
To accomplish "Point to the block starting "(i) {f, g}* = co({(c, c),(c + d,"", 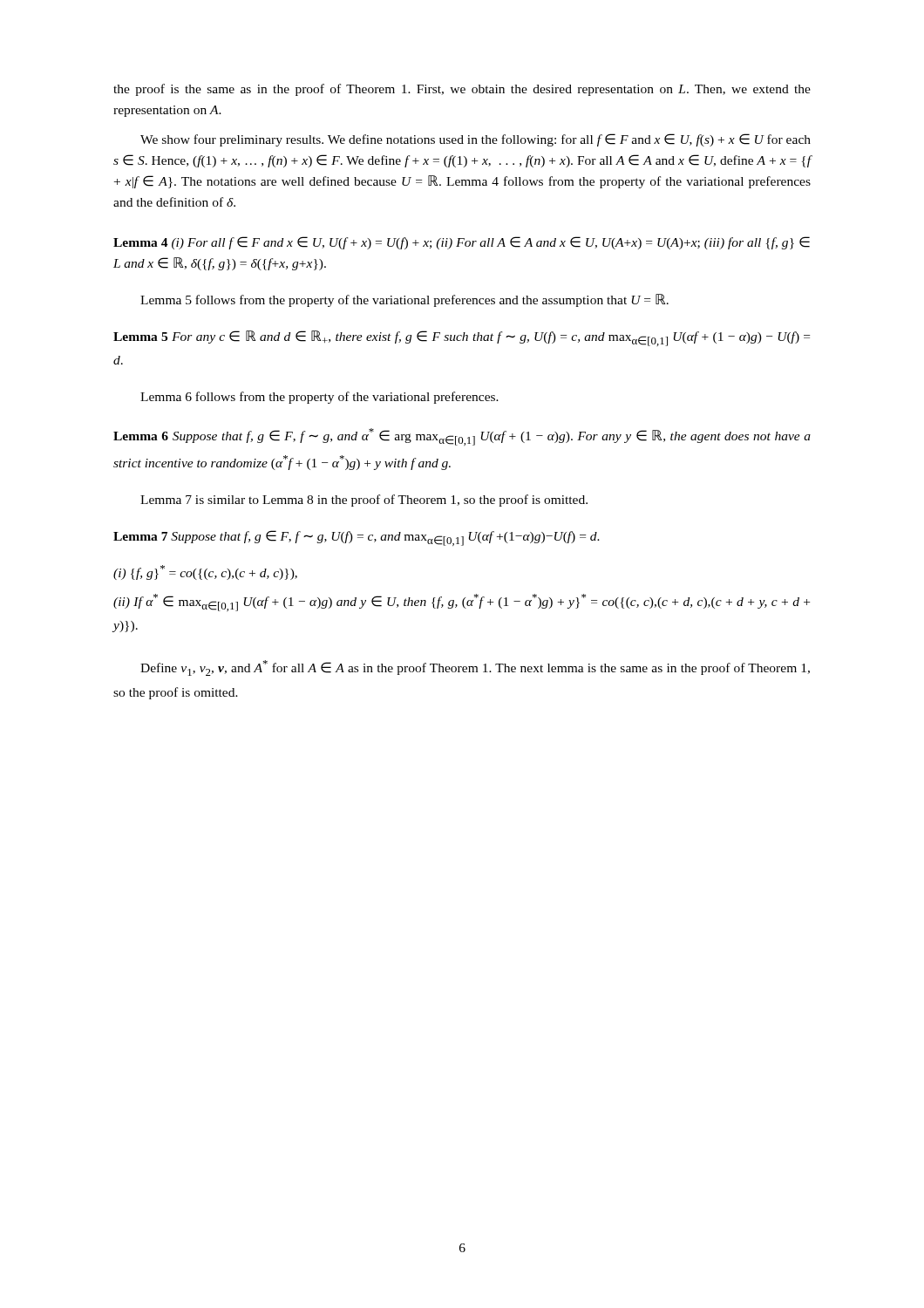I will pyautogui.click(x=206, y=571).
